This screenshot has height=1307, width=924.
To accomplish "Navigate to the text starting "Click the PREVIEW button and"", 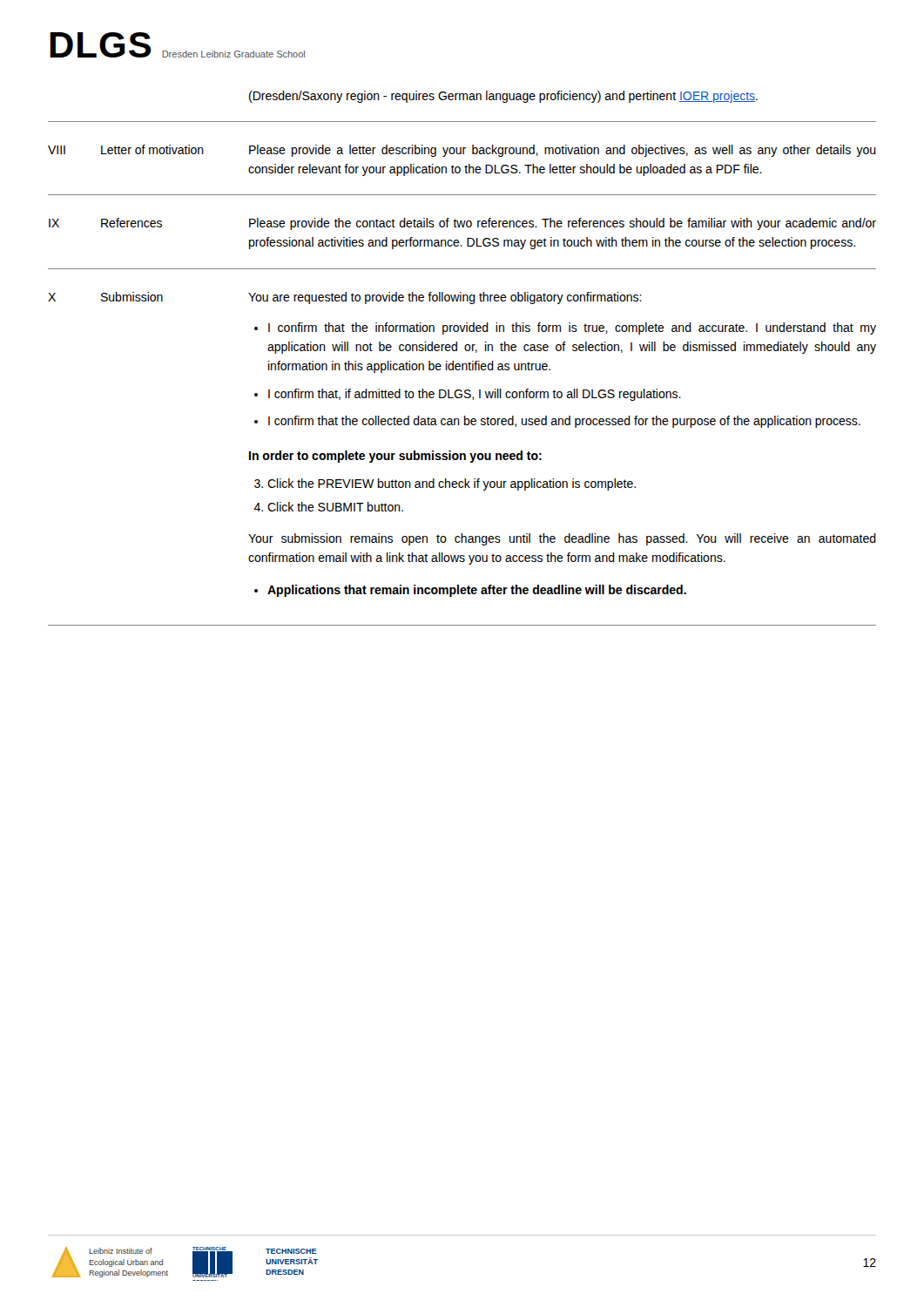I will click(452, 483).
